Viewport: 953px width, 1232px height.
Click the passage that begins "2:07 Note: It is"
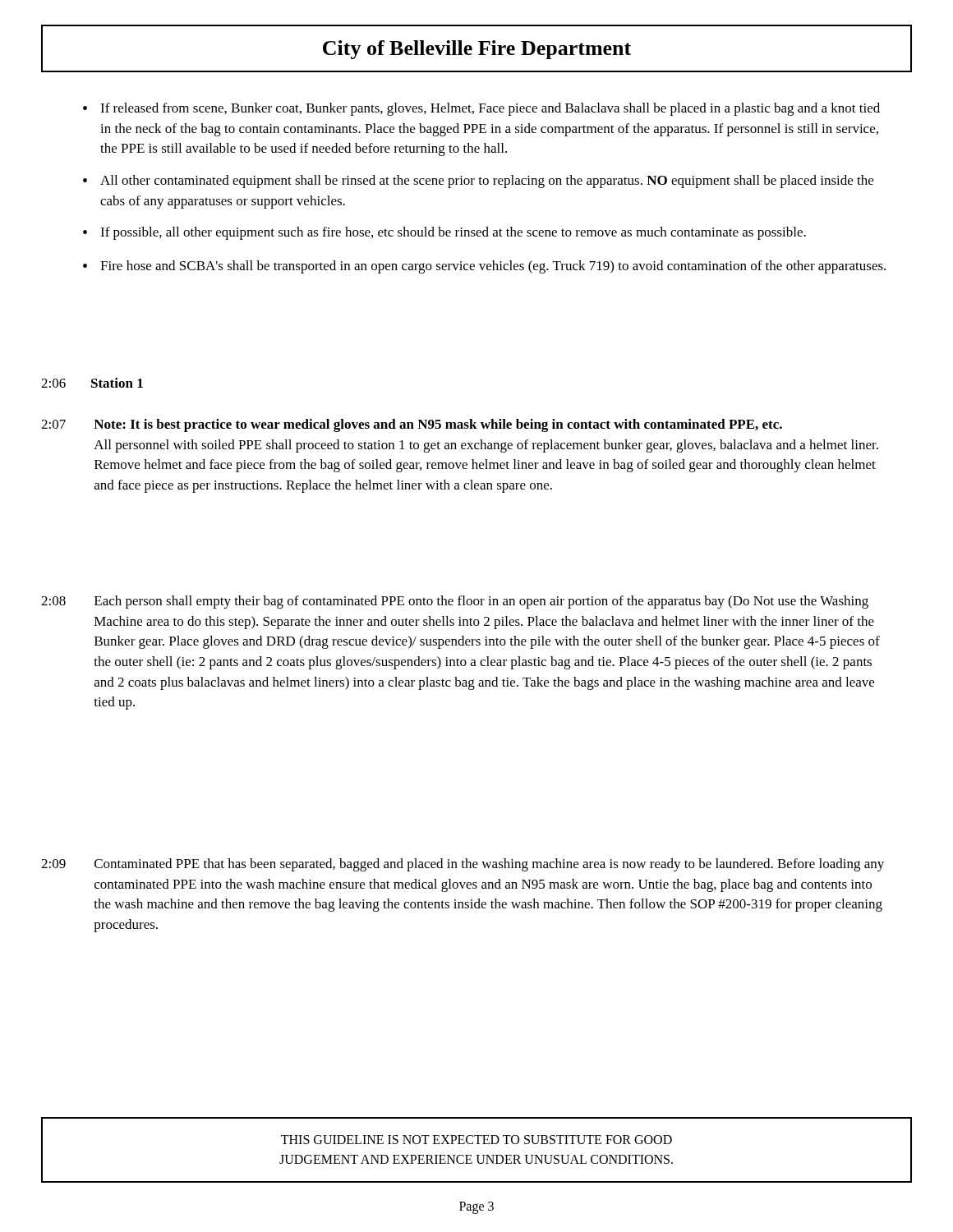[464, 455]
